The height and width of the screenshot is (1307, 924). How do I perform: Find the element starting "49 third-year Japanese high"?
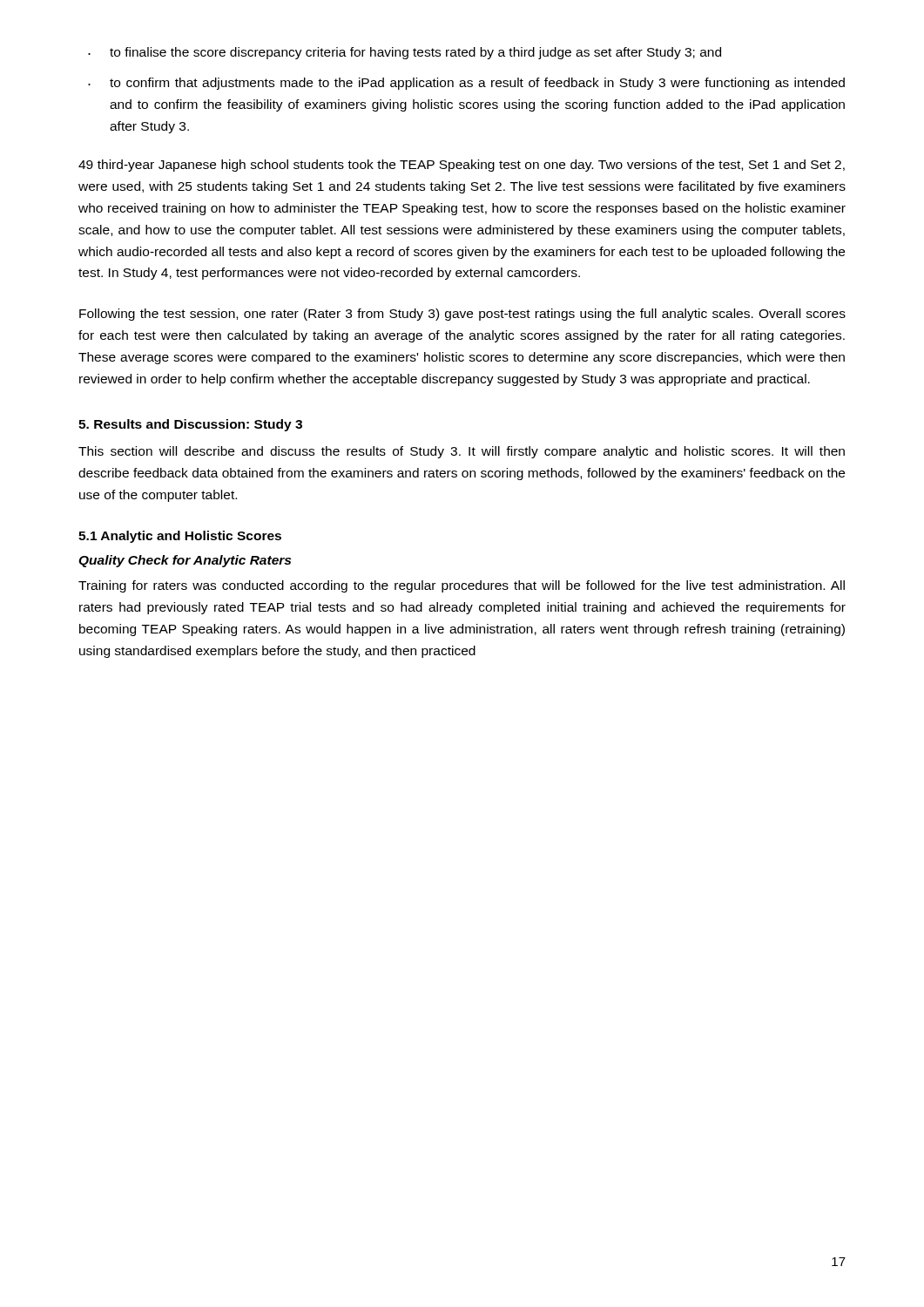[462, 219]
